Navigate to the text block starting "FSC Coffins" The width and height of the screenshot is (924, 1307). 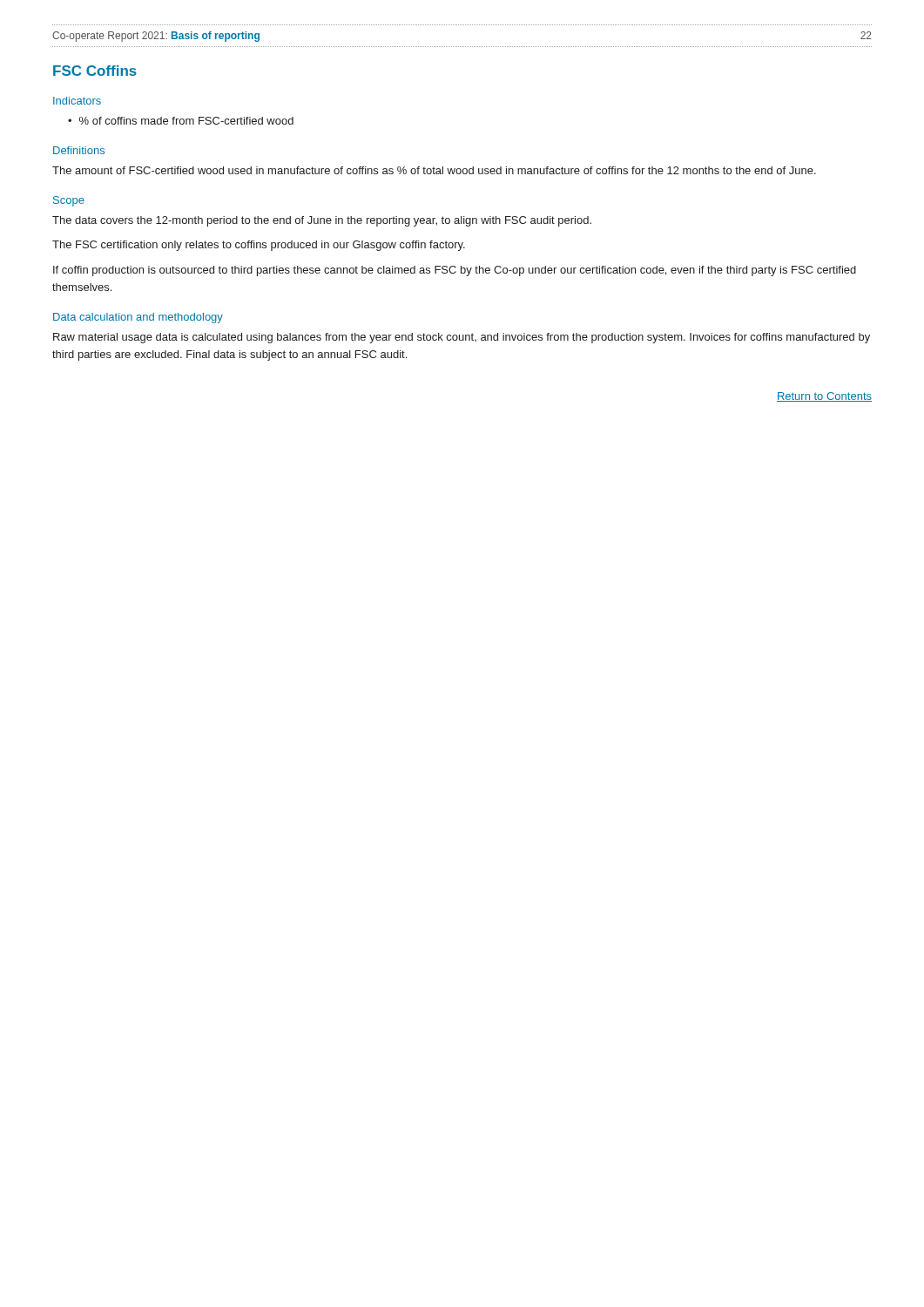coord(95,71)
